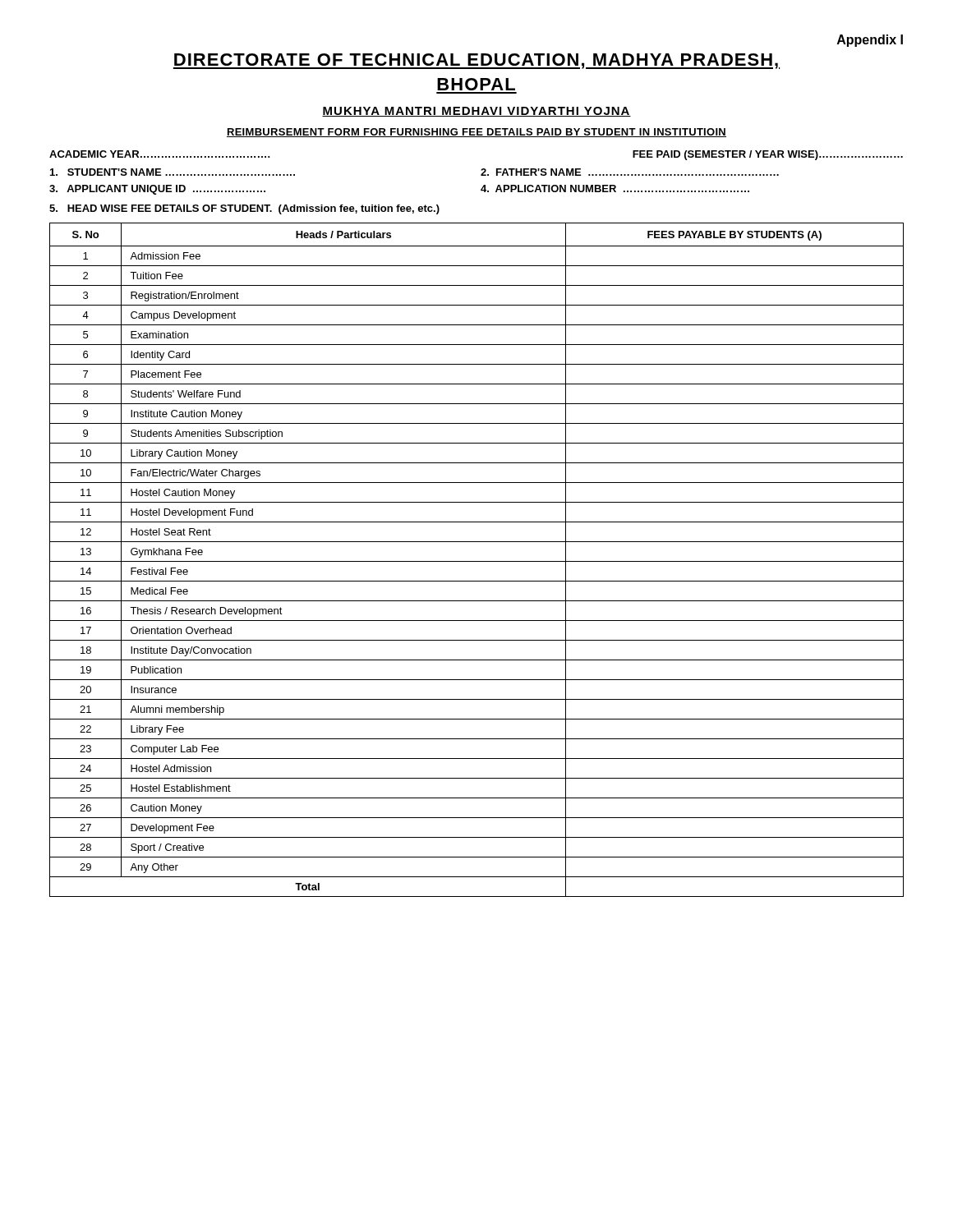Image resolution: width=953 pixels, height=1232 pixels.
Task: Find the passage starting "4. APPLICATION NUMBER ………………………………"
Action: pyautogui.click(x=616, y=188)
